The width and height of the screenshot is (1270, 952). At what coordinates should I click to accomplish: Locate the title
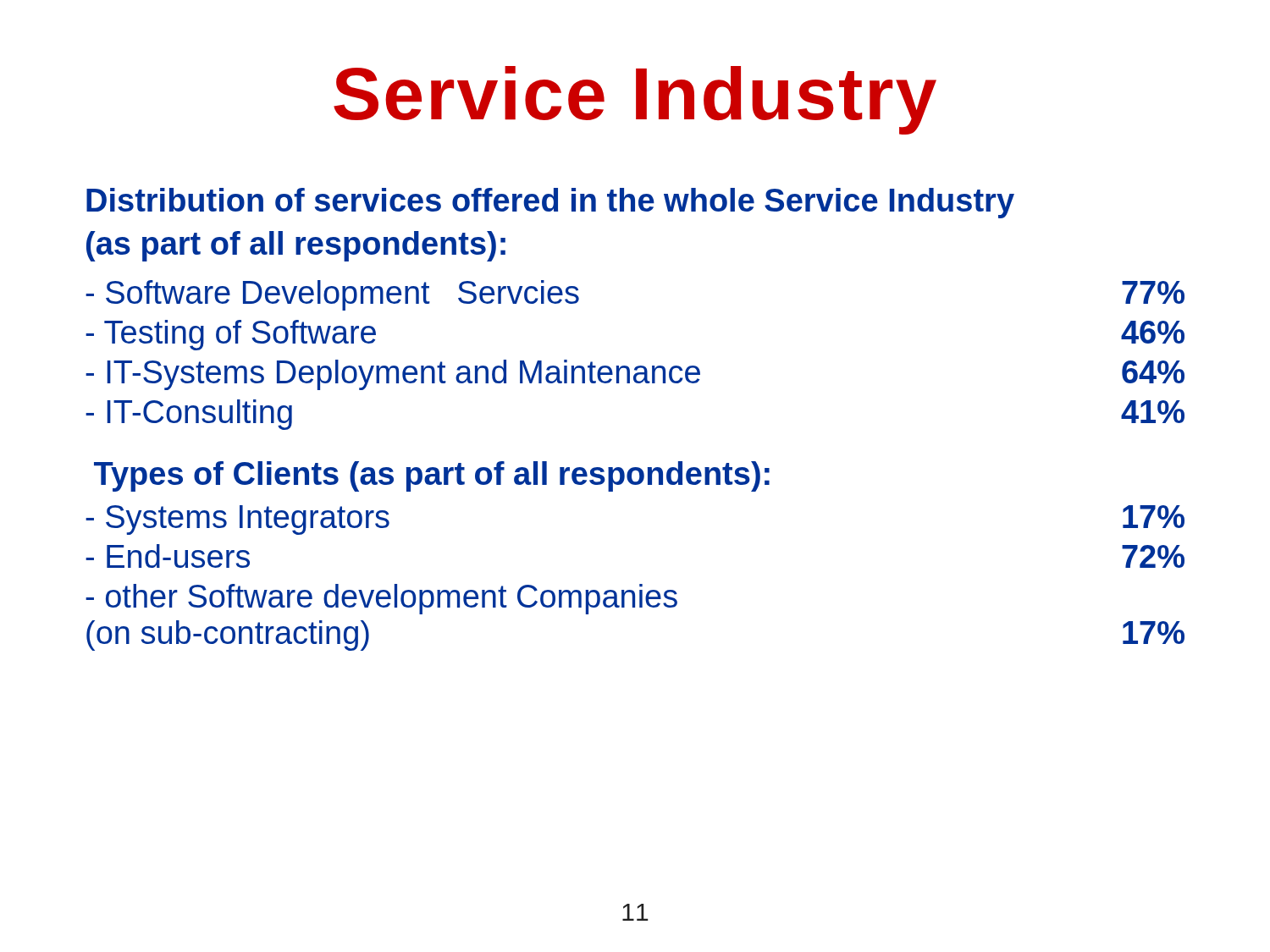[635, 93]
